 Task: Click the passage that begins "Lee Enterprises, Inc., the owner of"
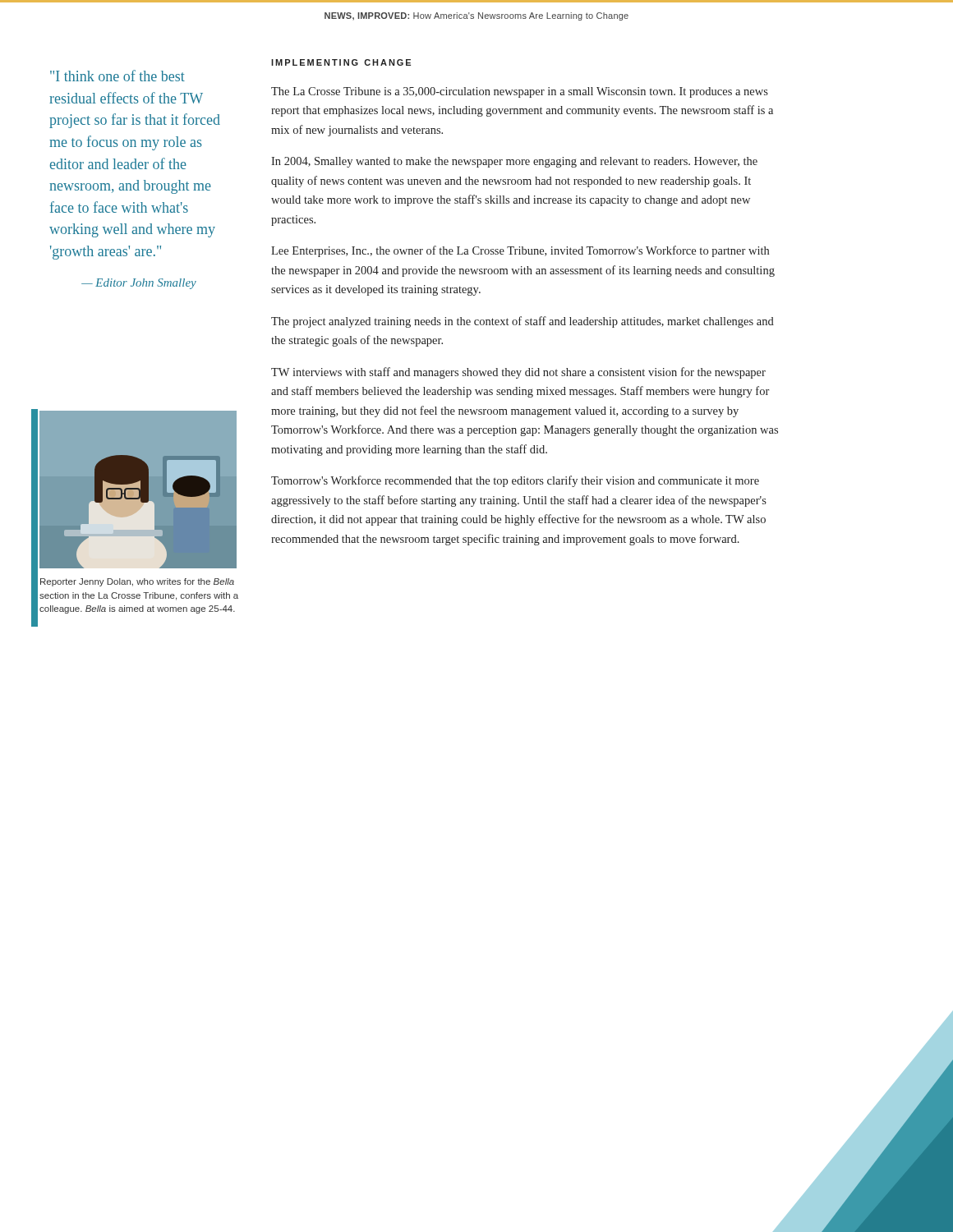pyautogui.click(x=523, y=270)
